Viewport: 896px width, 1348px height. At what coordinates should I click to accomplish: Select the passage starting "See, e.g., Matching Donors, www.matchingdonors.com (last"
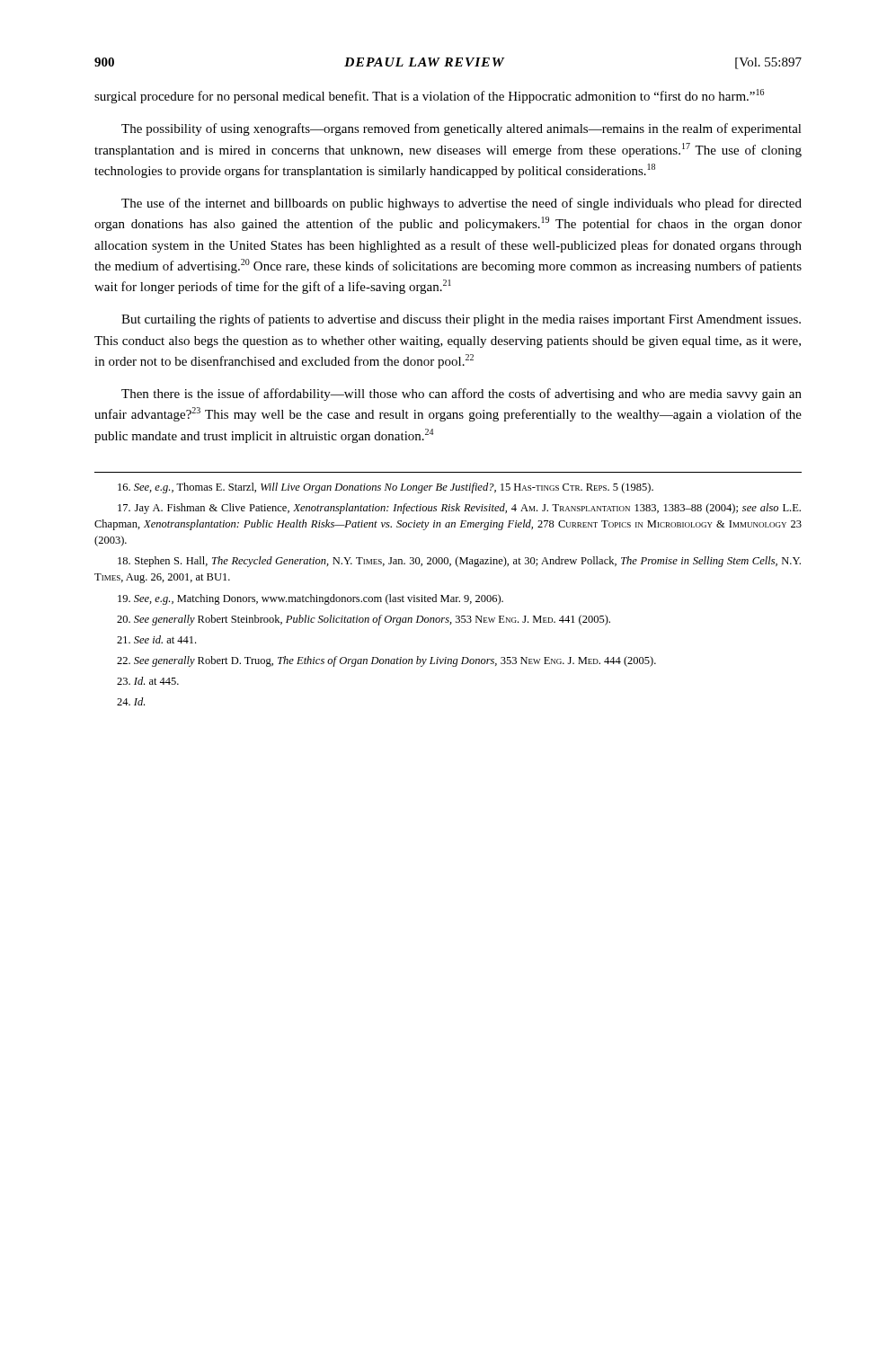click(310, 598)
